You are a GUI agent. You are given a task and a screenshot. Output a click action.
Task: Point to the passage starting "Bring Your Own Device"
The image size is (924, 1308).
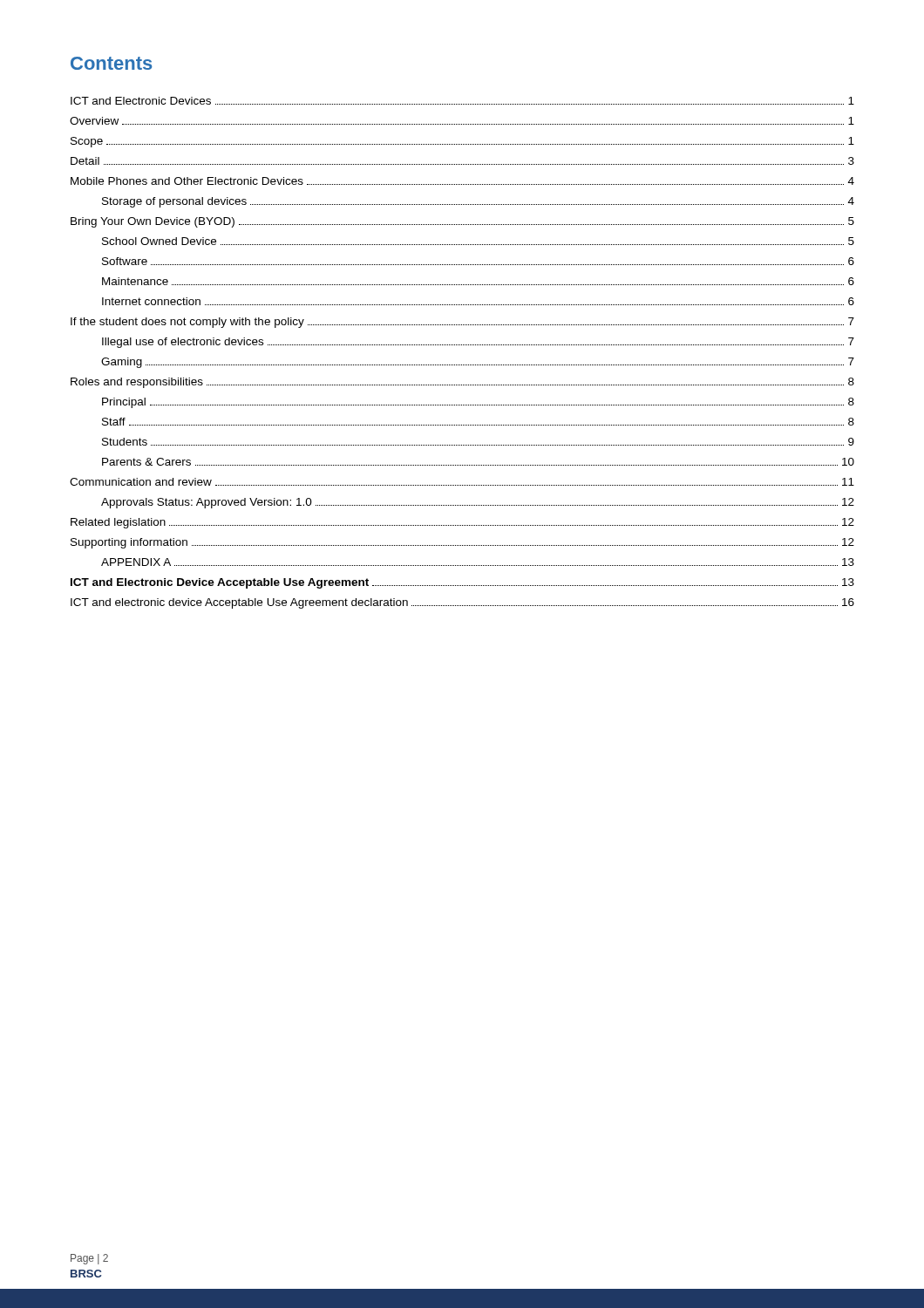point(462,221)
